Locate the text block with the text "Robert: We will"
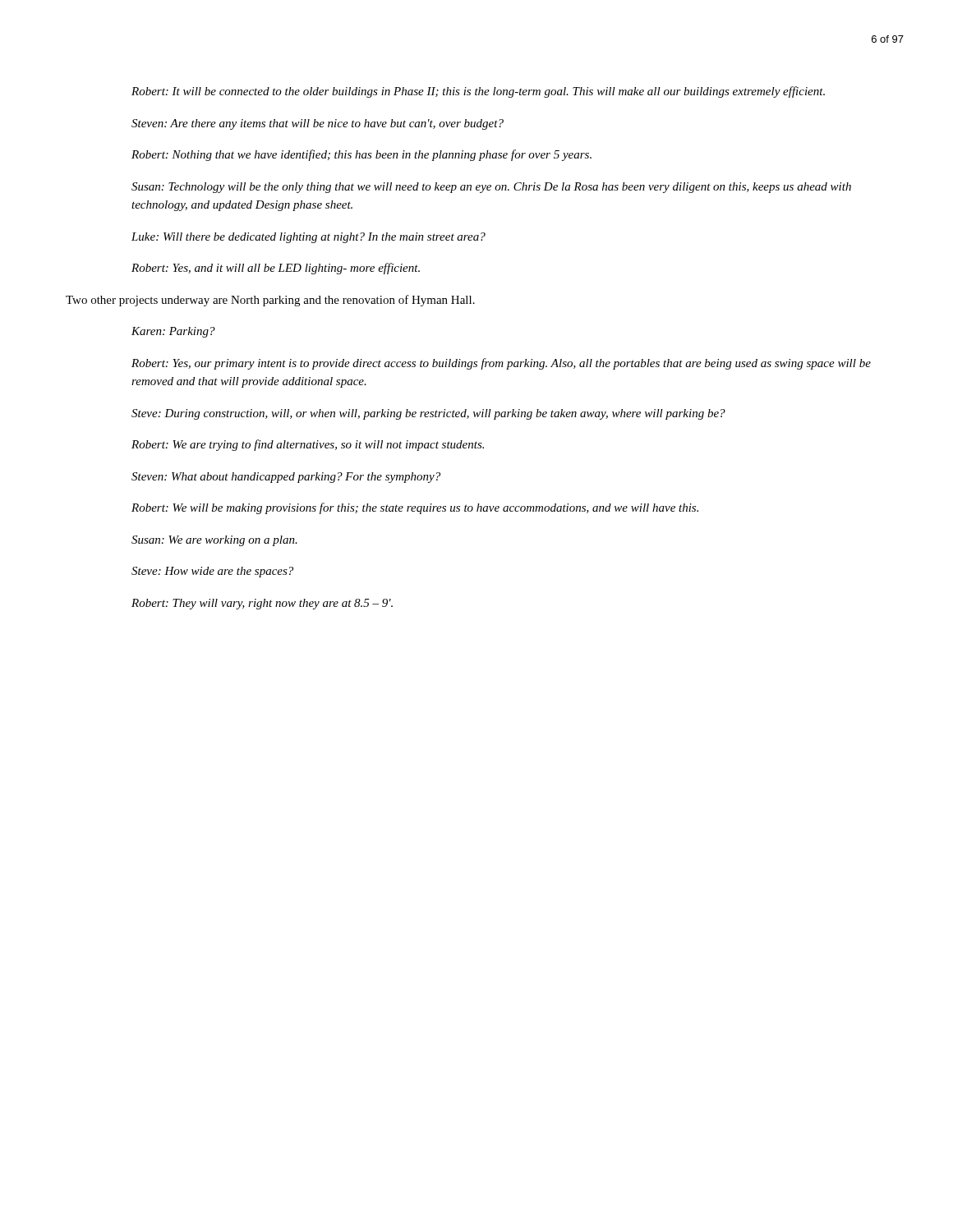The width and height of the screenshot is (953, 1232). coord(415,508)
